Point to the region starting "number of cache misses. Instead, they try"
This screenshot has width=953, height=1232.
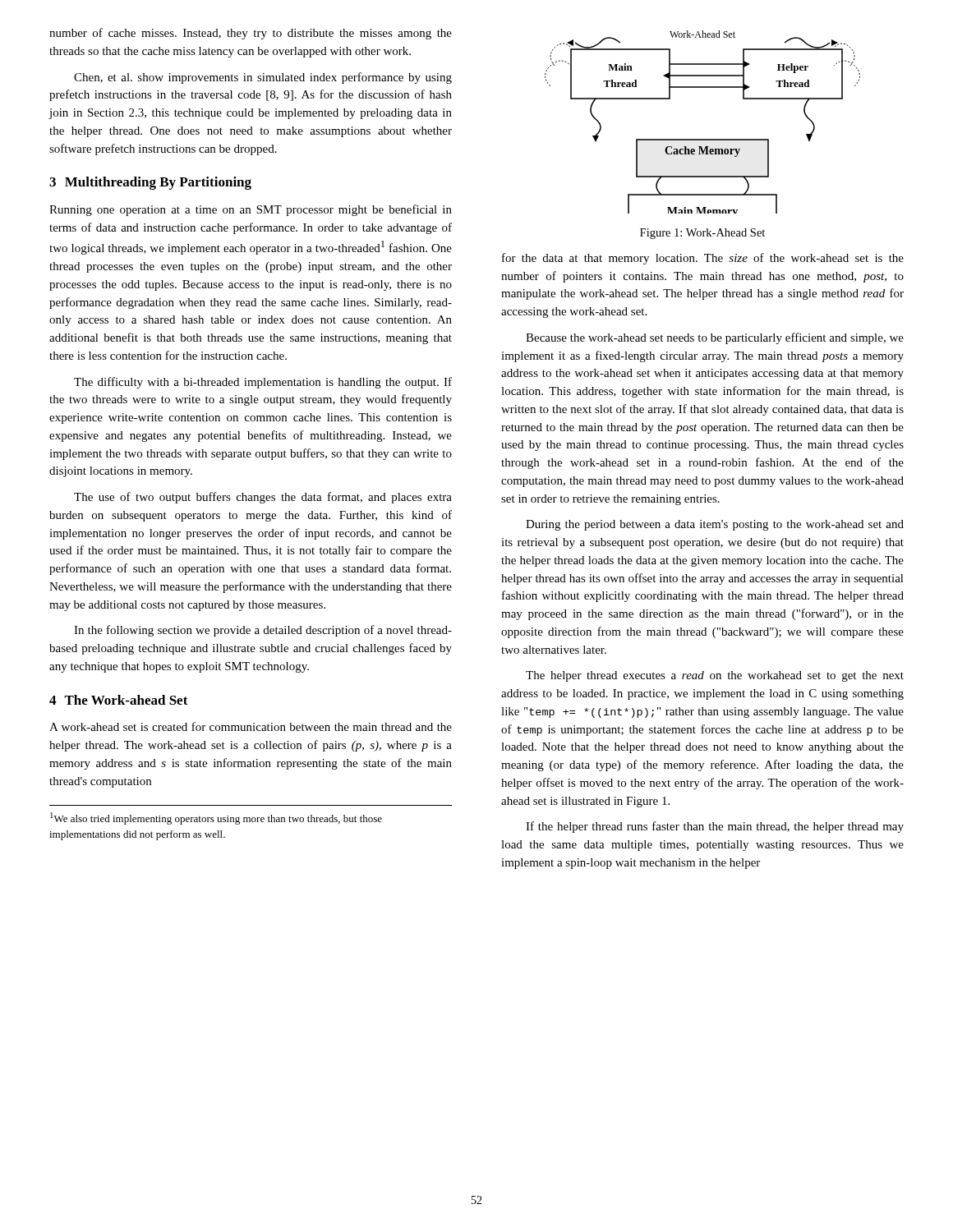click(x=251, y=91)
